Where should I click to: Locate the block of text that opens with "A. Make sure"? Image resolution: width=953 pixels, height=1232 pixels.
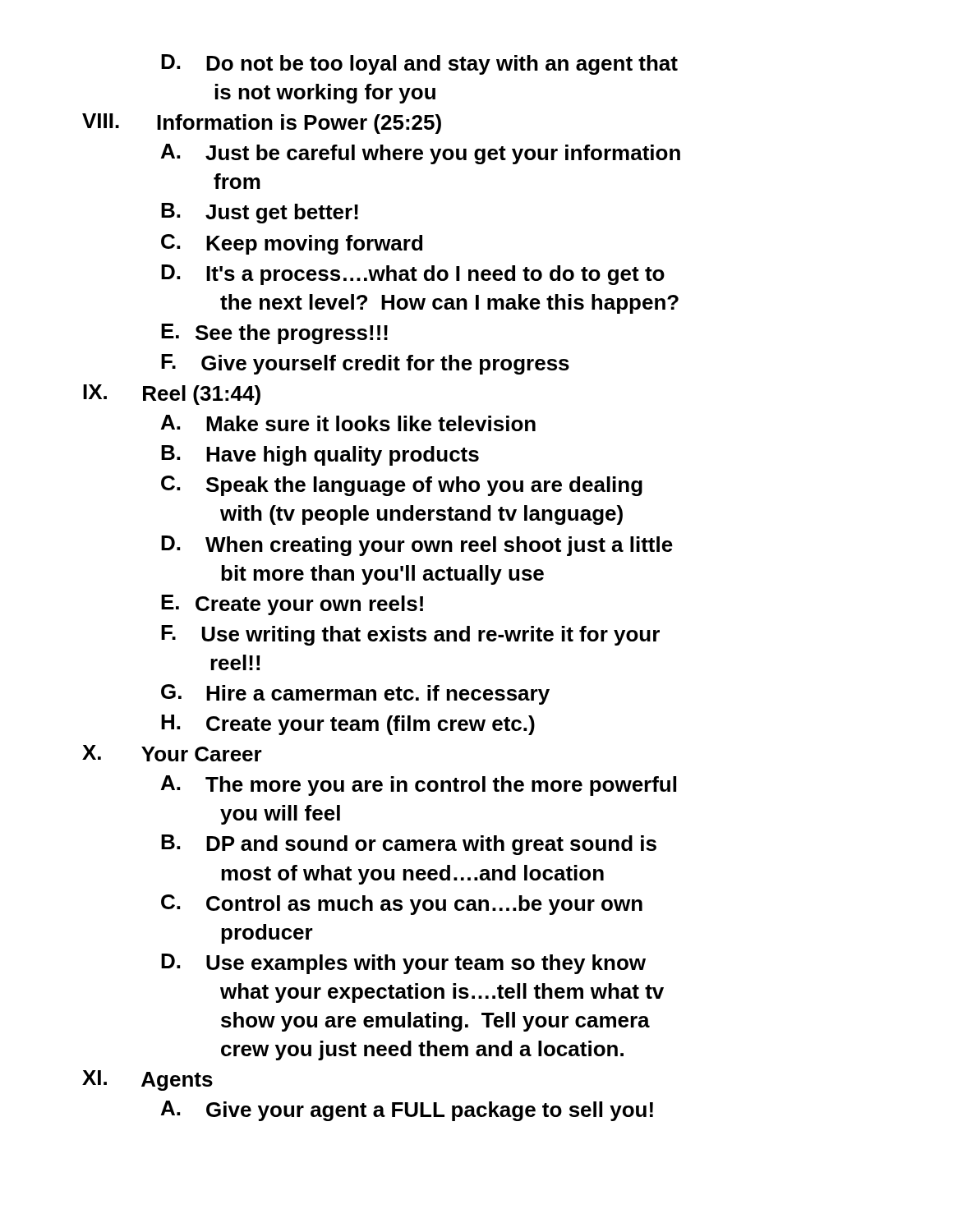[x=491, y=424]
